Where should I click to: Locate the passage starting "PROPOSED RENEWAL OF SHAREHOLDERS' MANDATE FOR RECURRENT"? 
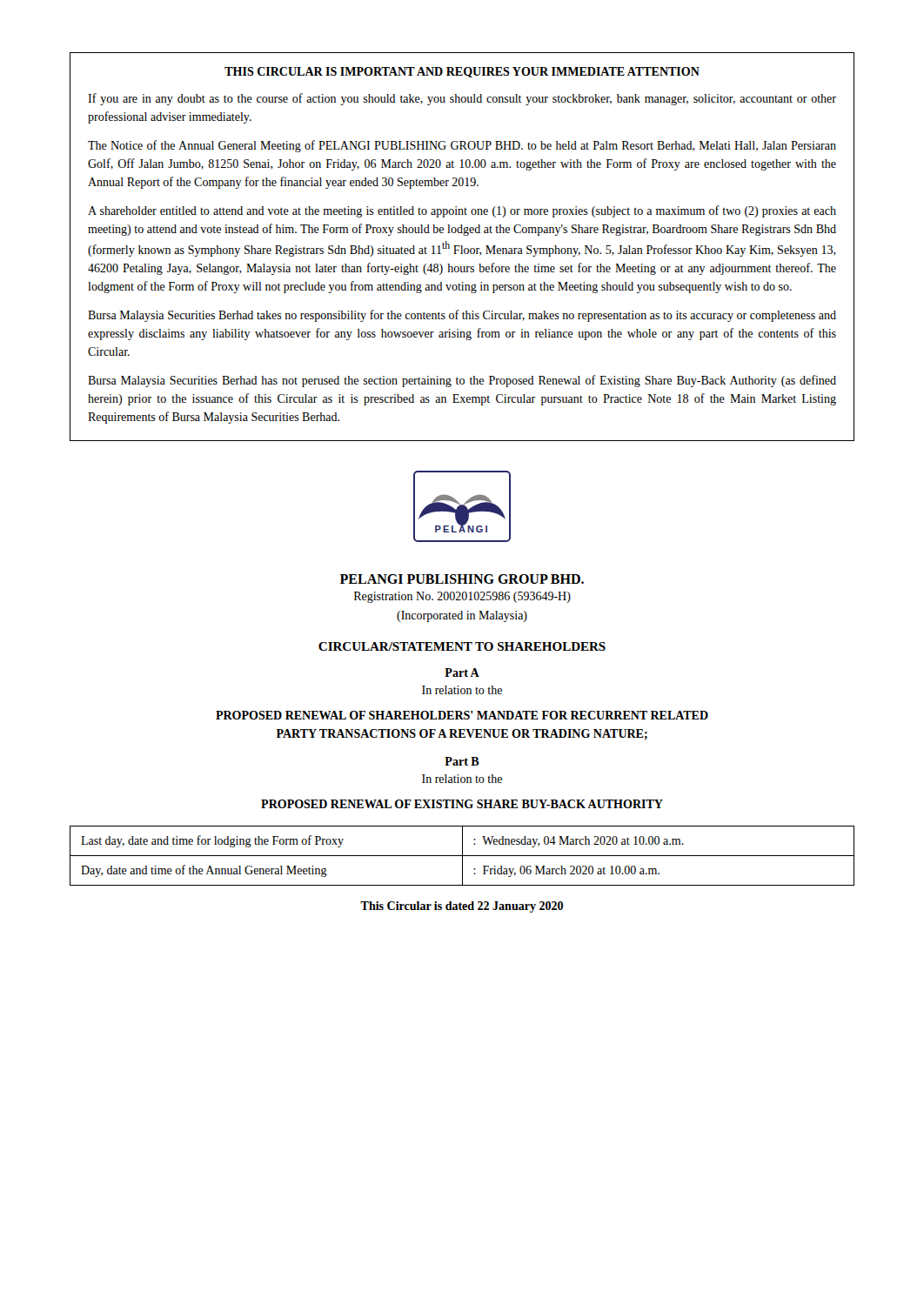pyautogui.click(x=462, y=725)
